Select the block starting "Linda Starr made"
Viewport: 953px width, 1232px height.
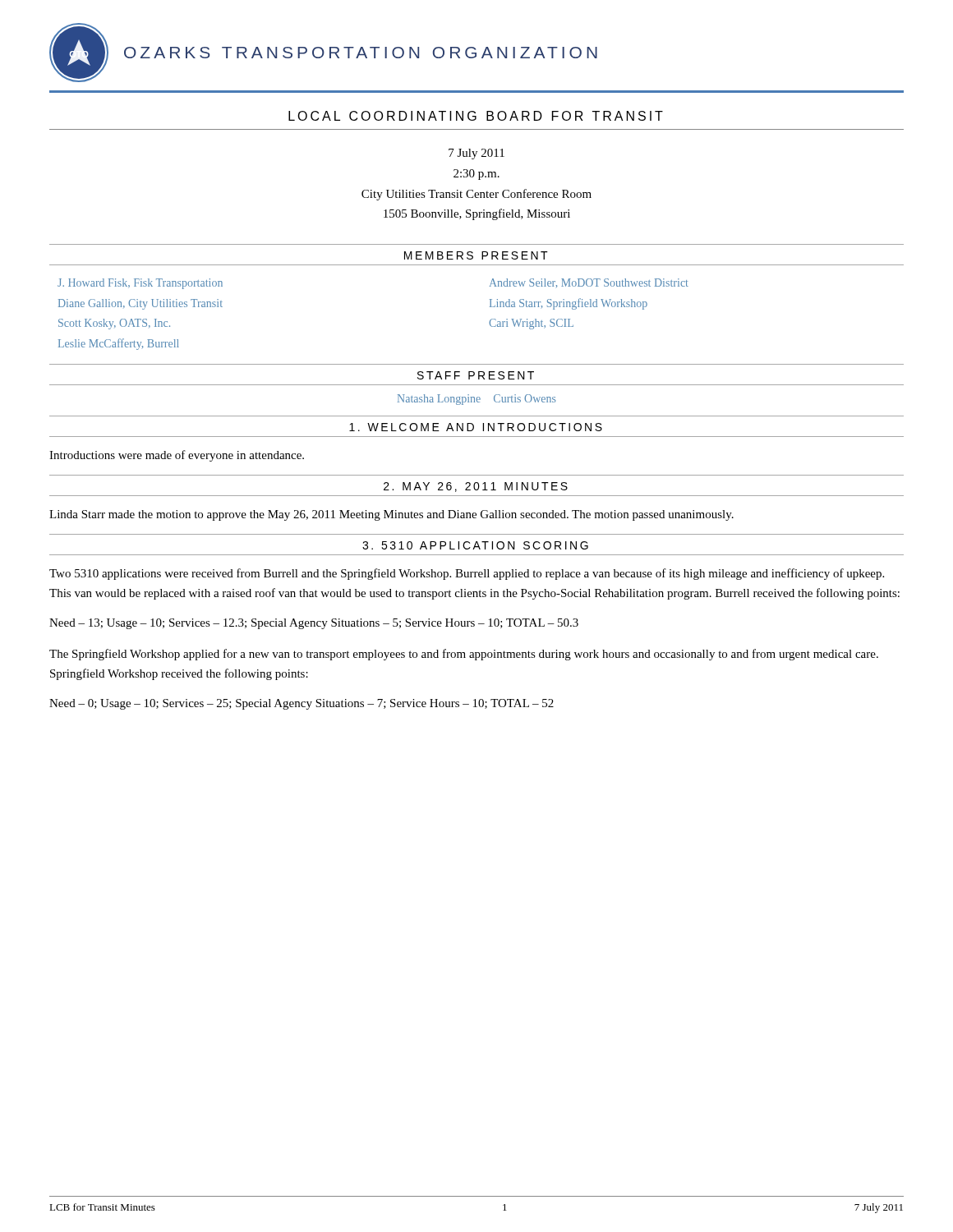392,514
